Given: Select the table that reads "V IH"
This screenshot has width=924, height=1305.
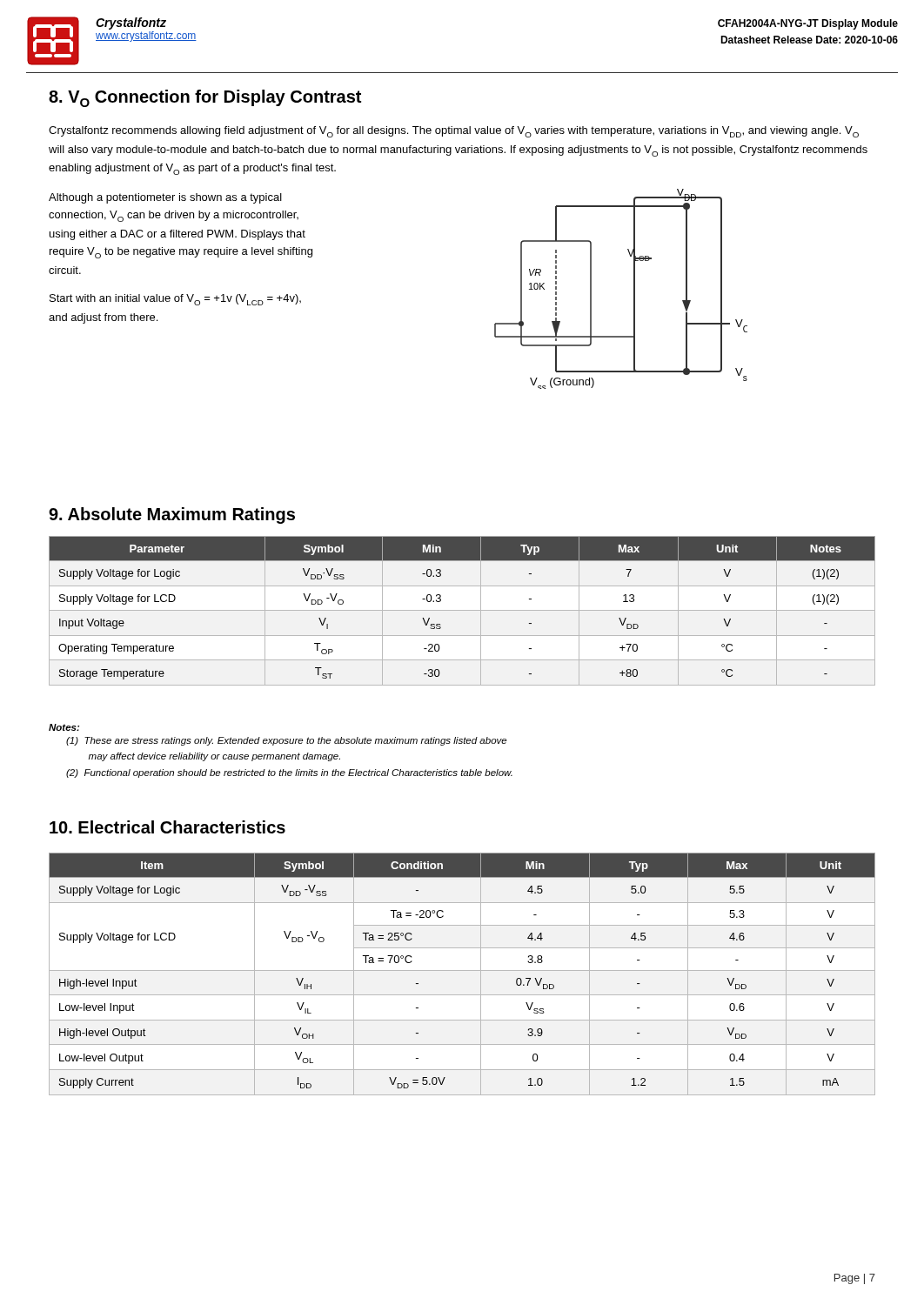Looking at the screenshot, I should click(x=462, y=974).
